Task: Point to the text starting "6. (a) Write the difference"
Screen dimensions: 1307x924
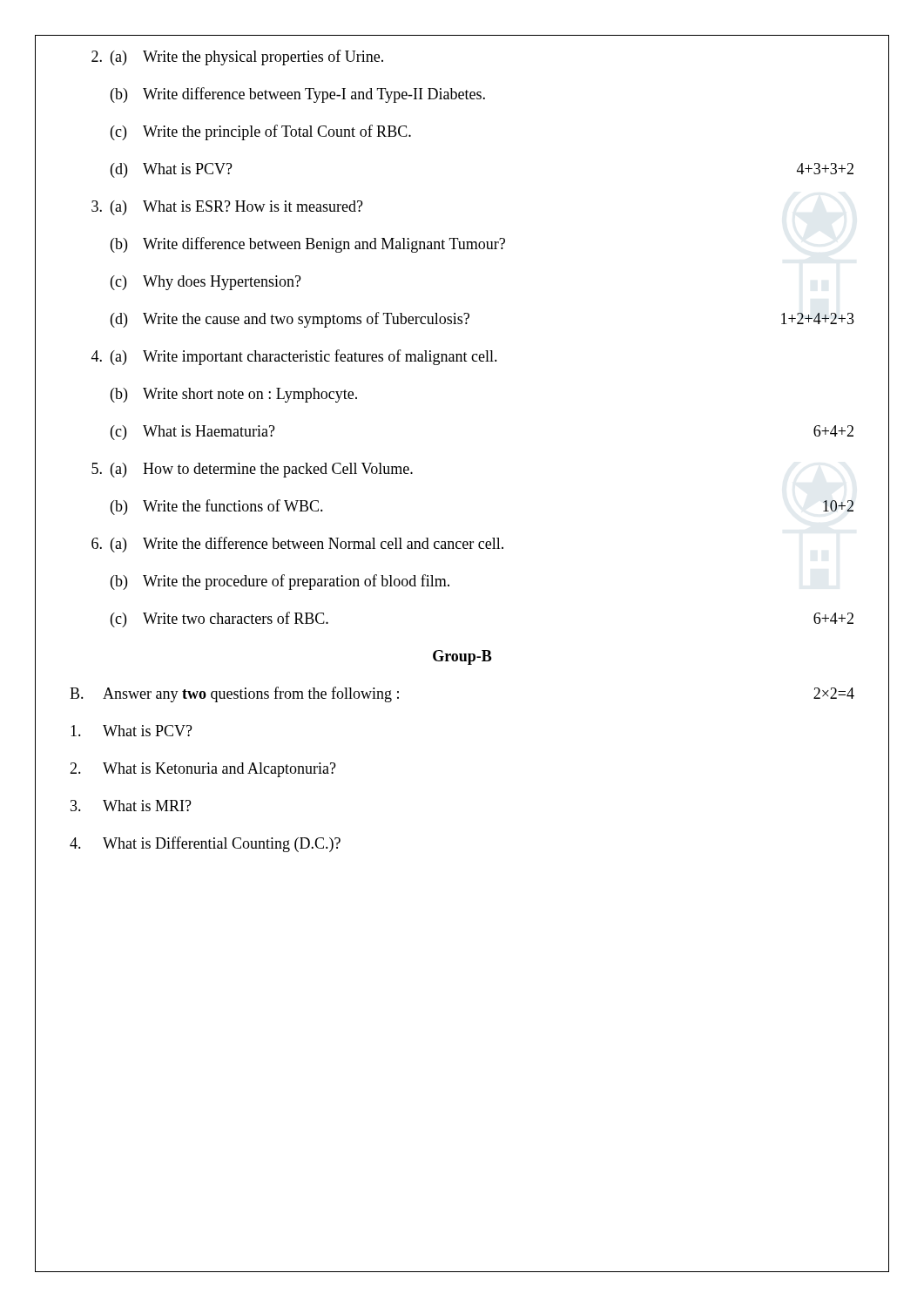Action: point(418,544)
